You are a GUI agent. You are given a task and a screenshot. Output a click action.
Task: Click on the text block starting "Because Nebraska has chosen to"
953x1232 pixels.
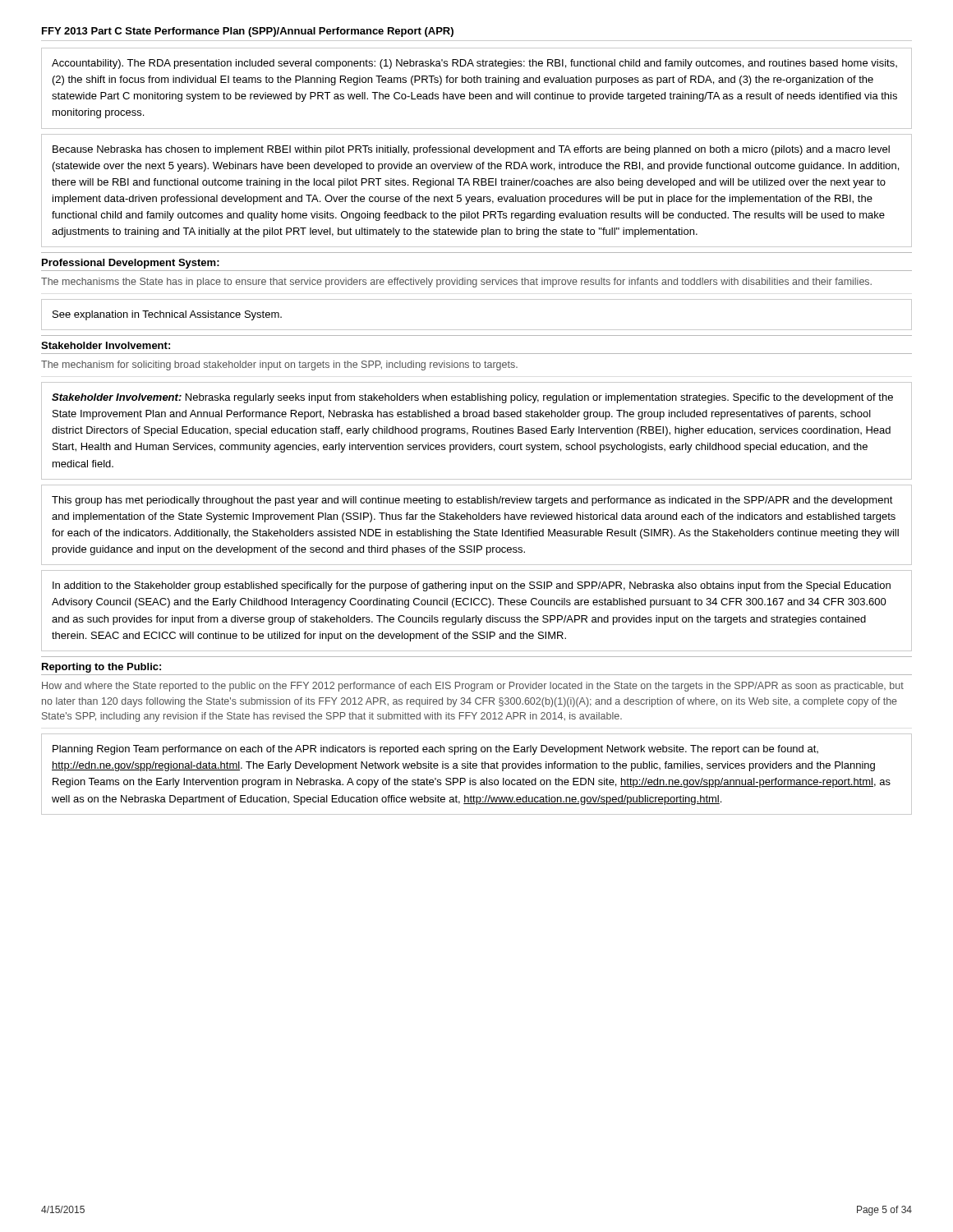(476, 190)
